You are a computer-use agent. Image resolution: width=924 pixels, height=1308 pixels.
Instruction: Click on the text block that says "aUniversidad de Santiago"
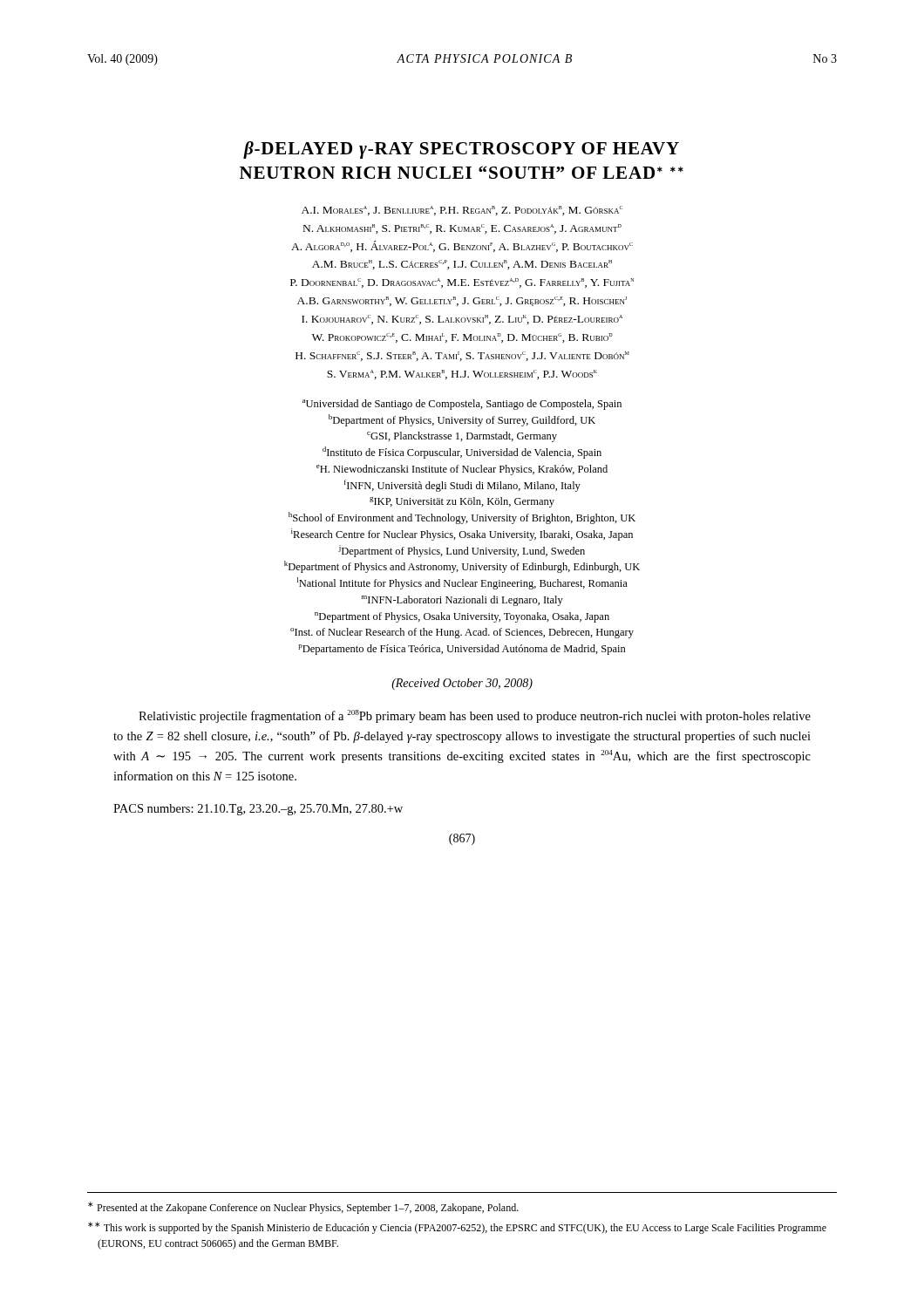click(462, 525)
